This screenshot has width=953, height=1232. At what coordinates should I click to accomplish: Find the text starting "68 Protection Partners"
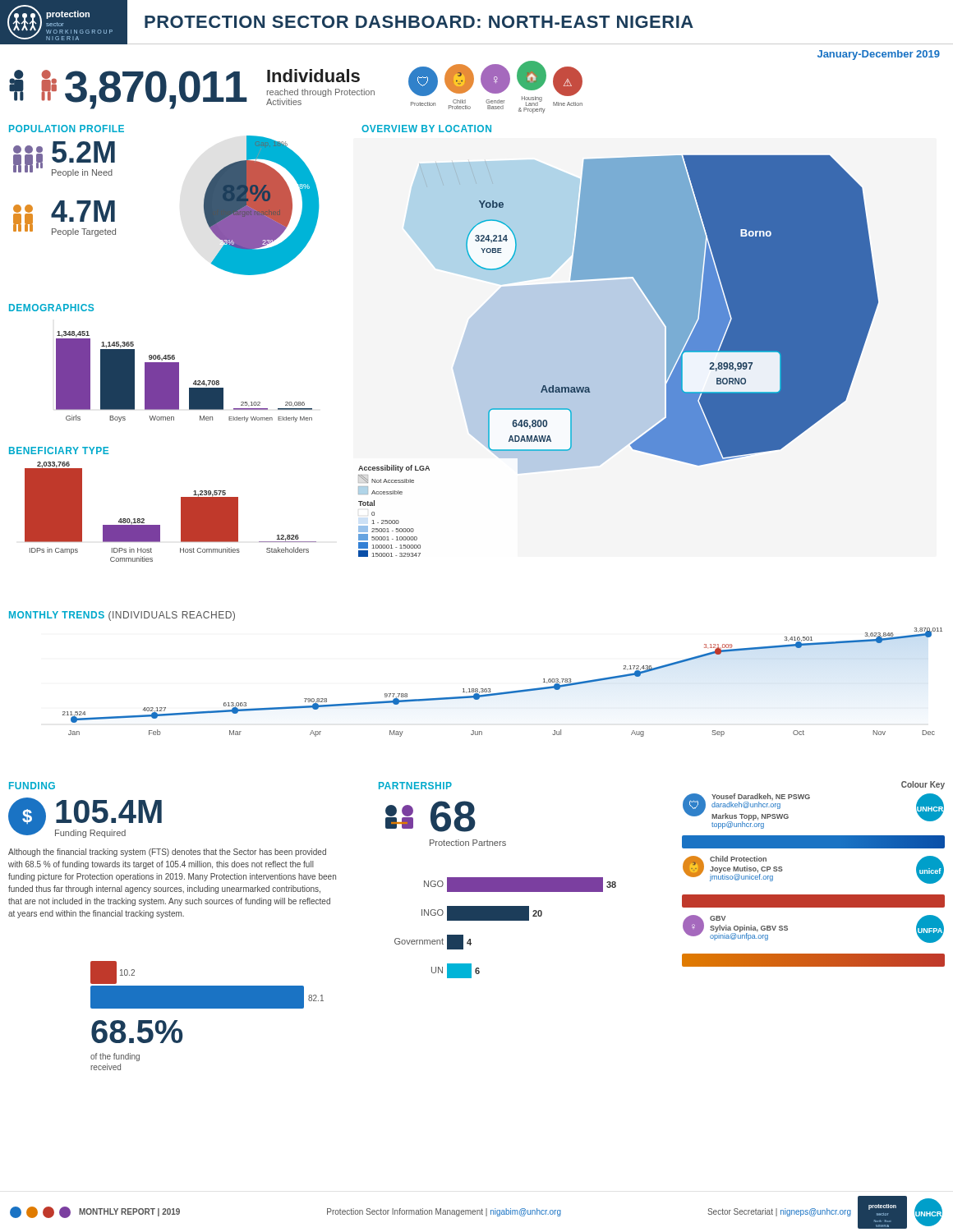(x=442, y=821)
